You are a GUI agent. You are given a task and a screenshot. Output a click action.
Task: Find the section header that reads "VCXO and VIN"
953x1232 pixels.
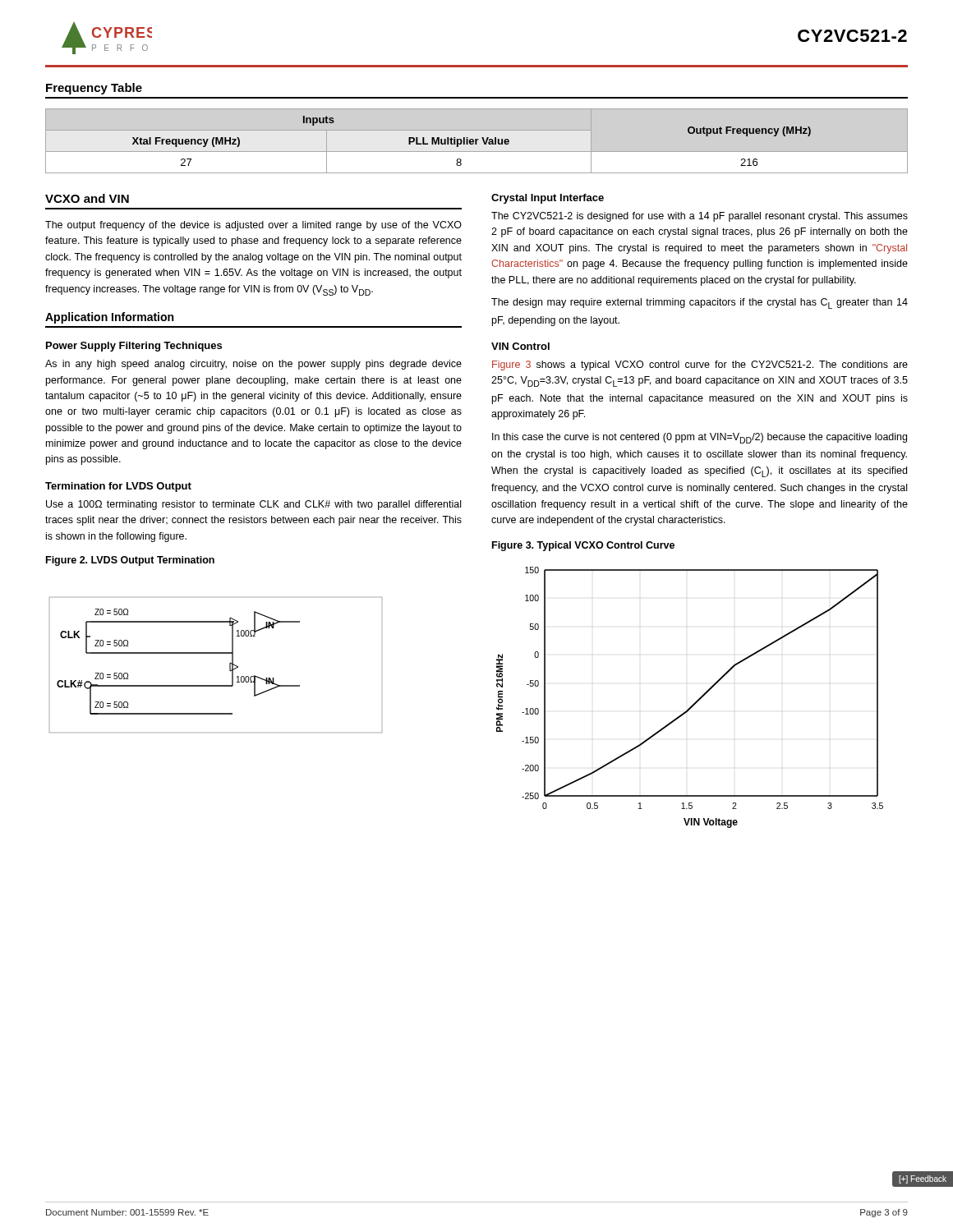[x=87, y=198]
